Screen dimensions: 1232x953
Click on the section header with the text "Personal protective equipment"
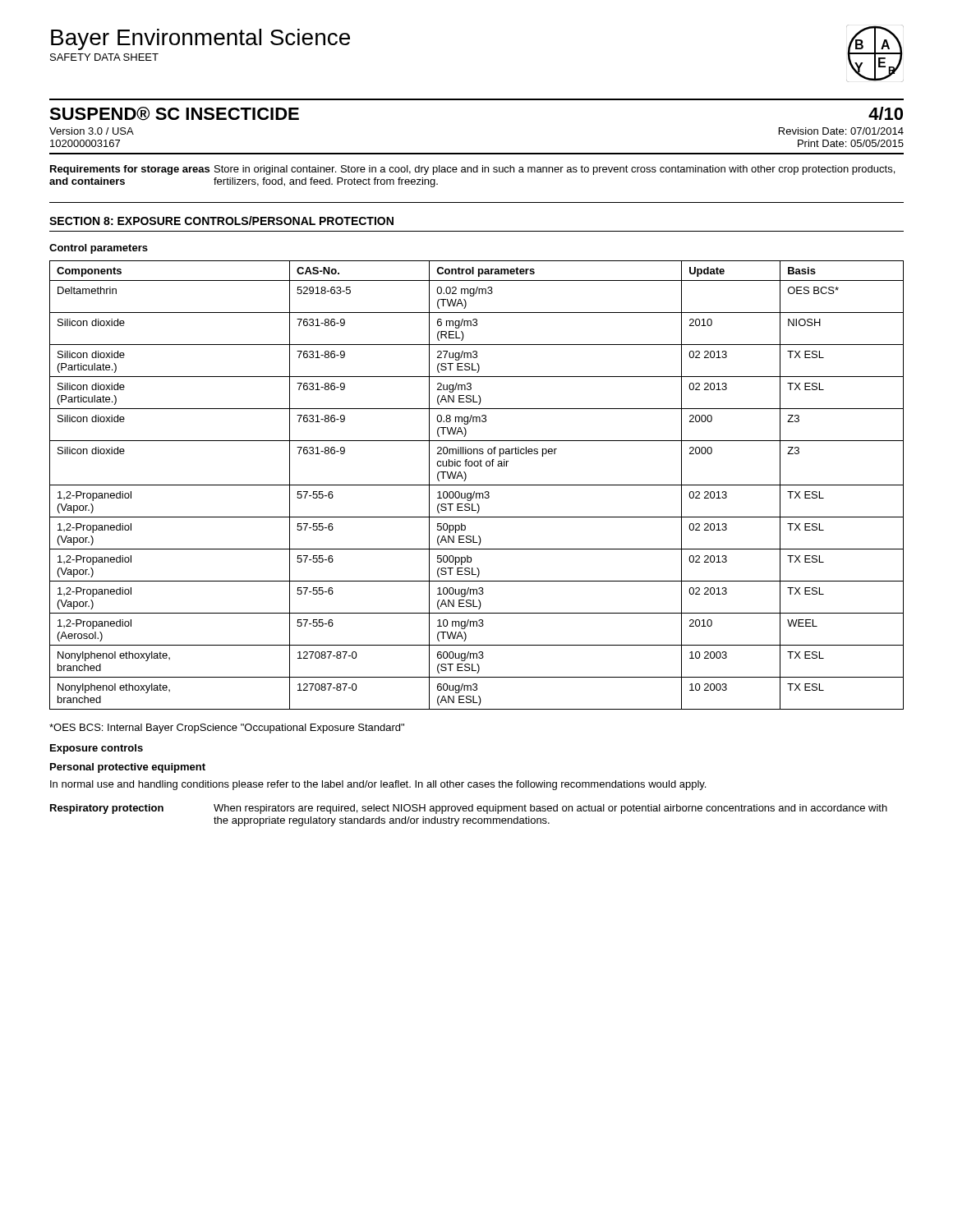127,767
